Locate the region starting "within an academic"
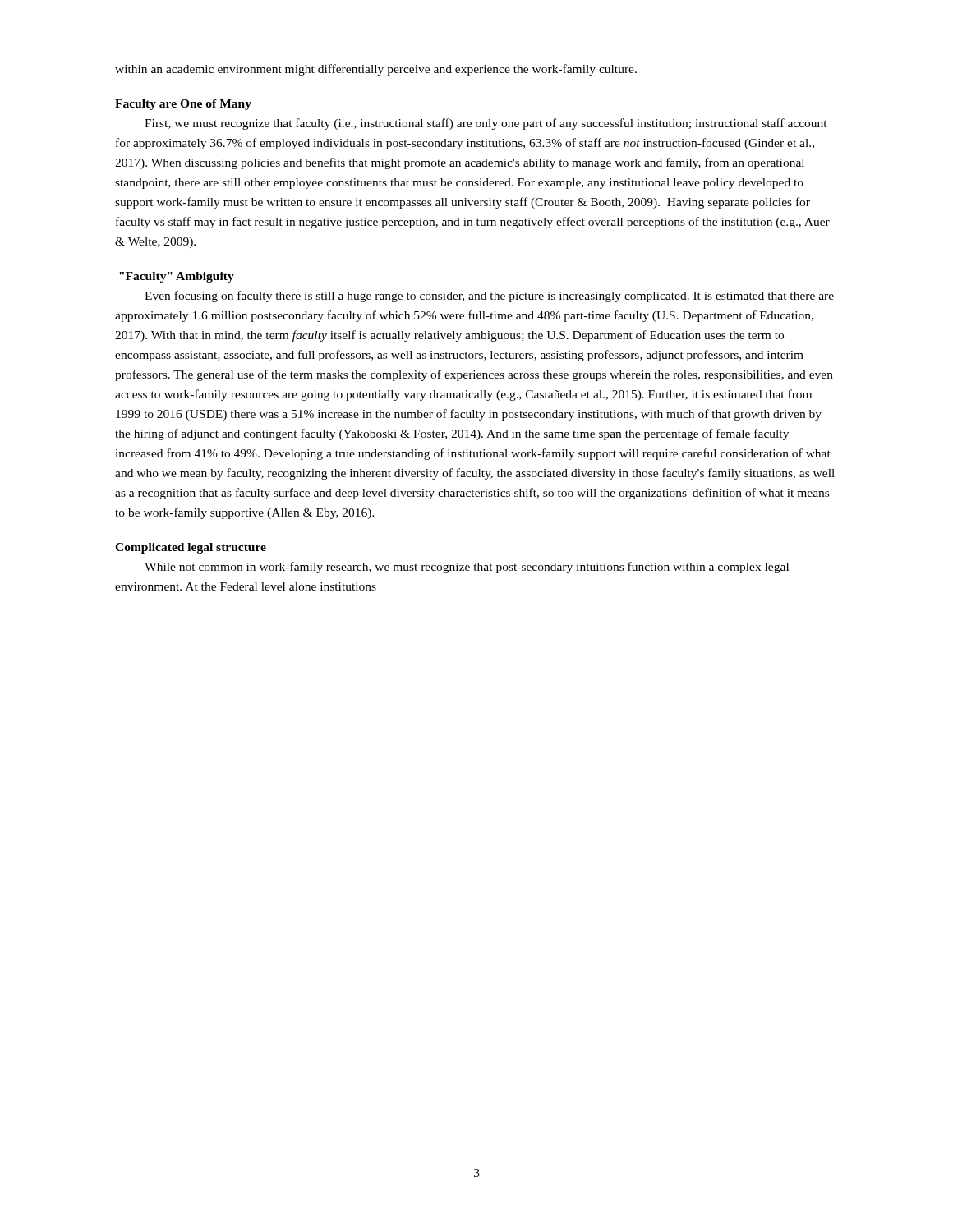The height and width of the screenshot is (1232, 953). click(476, 69)
